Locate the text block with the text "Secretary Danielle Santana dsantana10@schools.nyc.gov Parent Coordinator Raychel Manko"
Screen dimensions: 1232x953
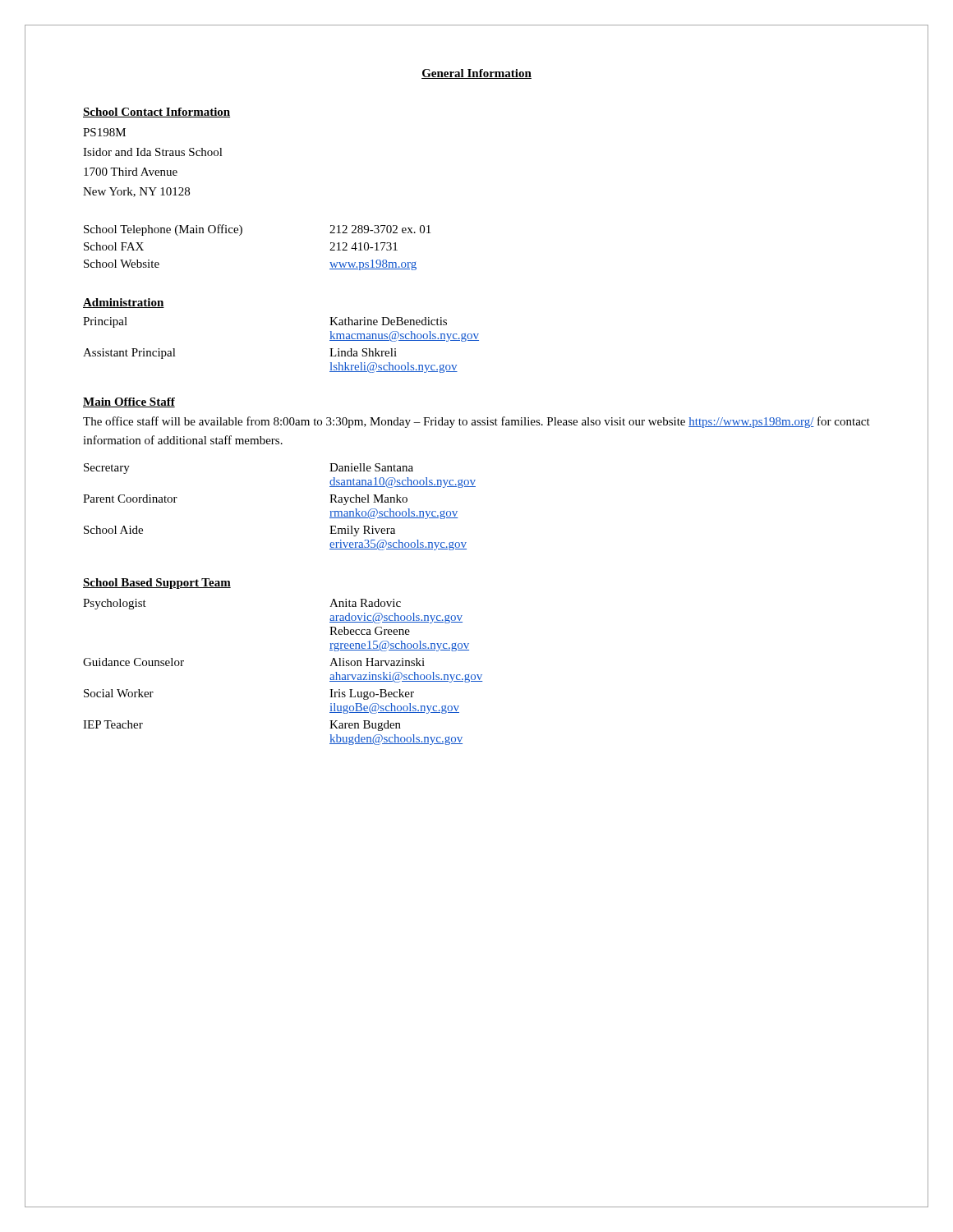coord(107,469)
